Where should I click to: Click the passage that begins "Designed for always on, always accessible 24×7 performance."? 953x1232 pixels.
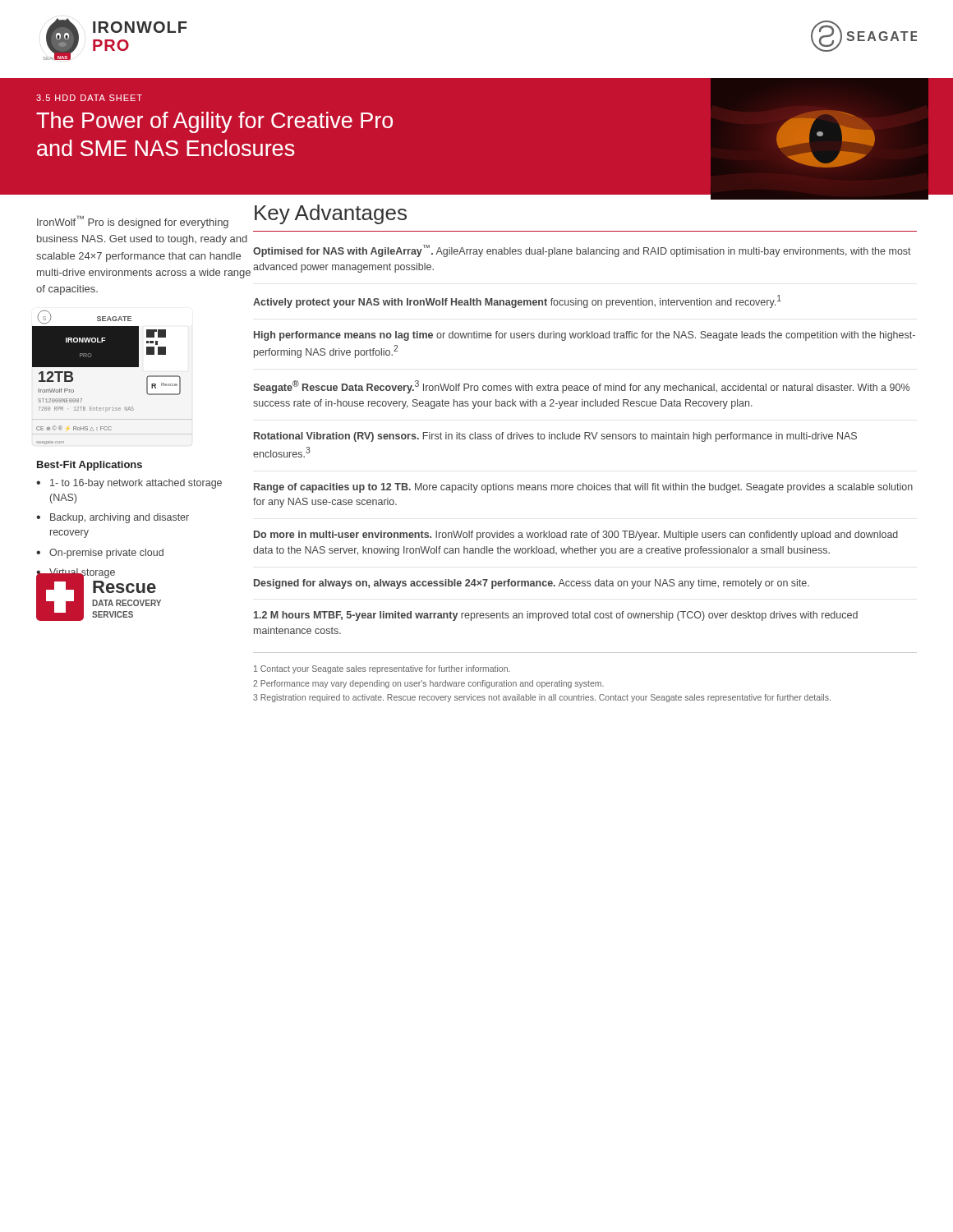click(x=531, y=583)
